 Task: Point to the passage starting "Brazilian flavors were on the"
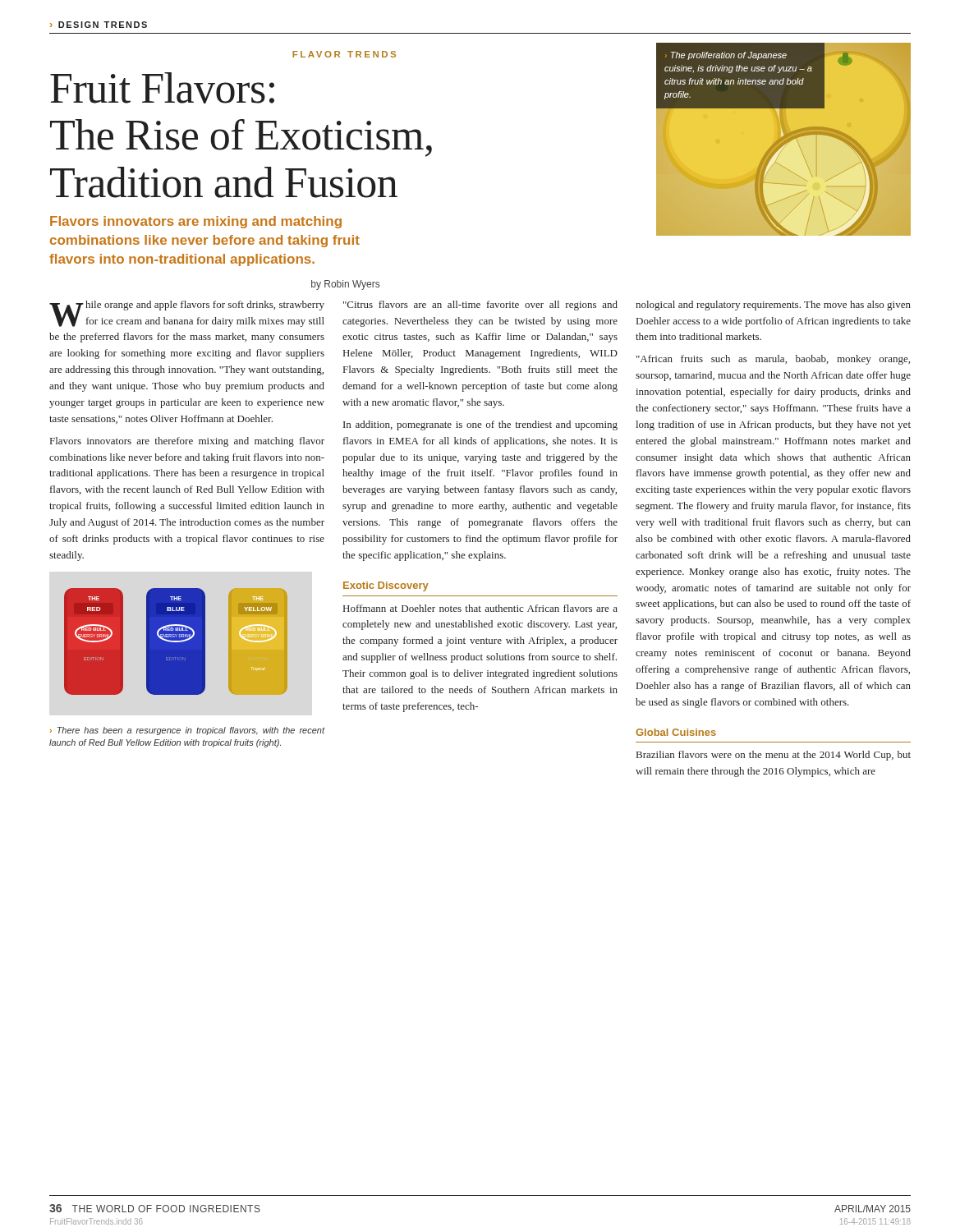773,763
